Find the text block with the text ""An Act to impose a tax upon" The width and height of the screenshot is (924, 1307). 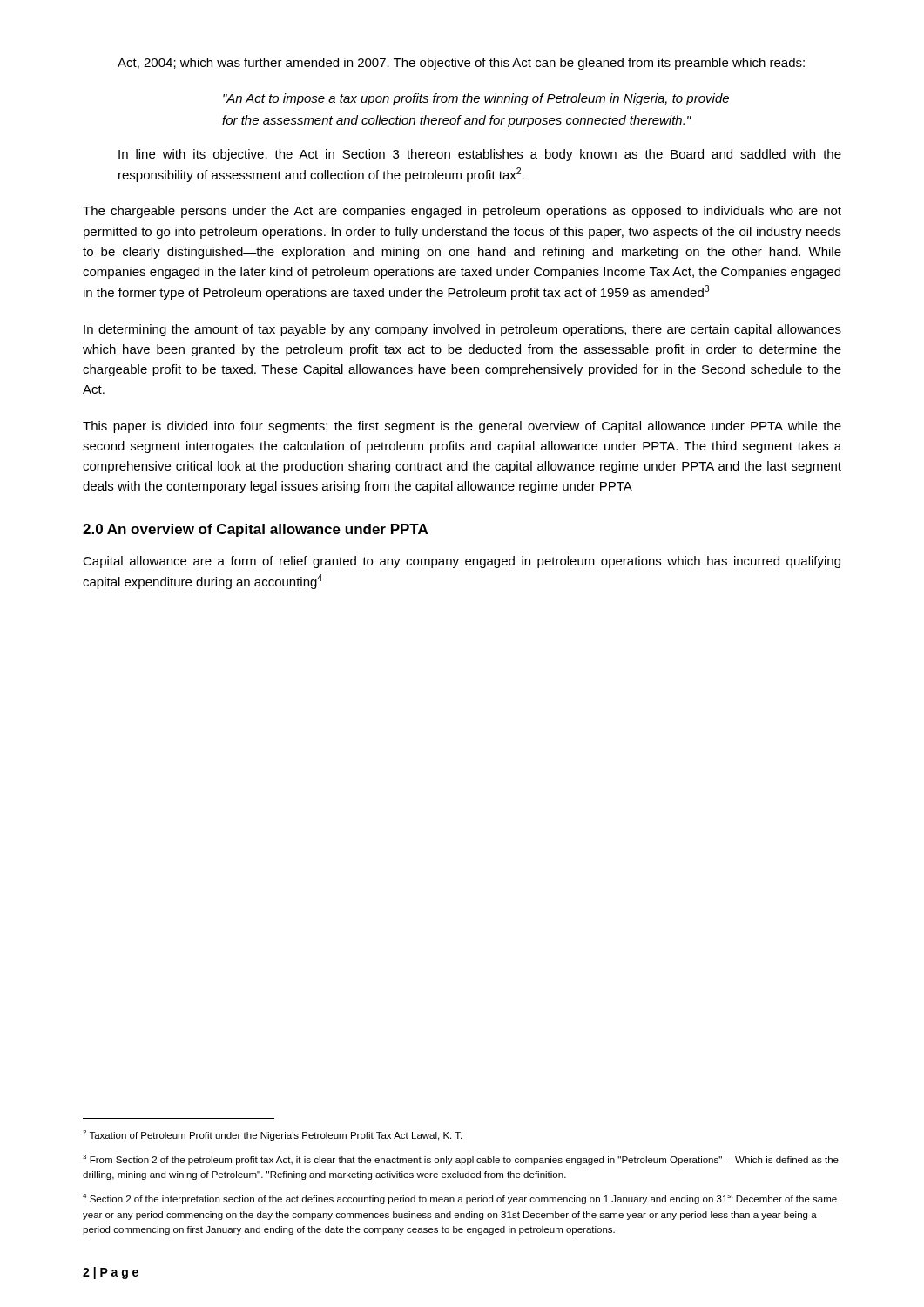pyautogui.click(x=476, y=109)
